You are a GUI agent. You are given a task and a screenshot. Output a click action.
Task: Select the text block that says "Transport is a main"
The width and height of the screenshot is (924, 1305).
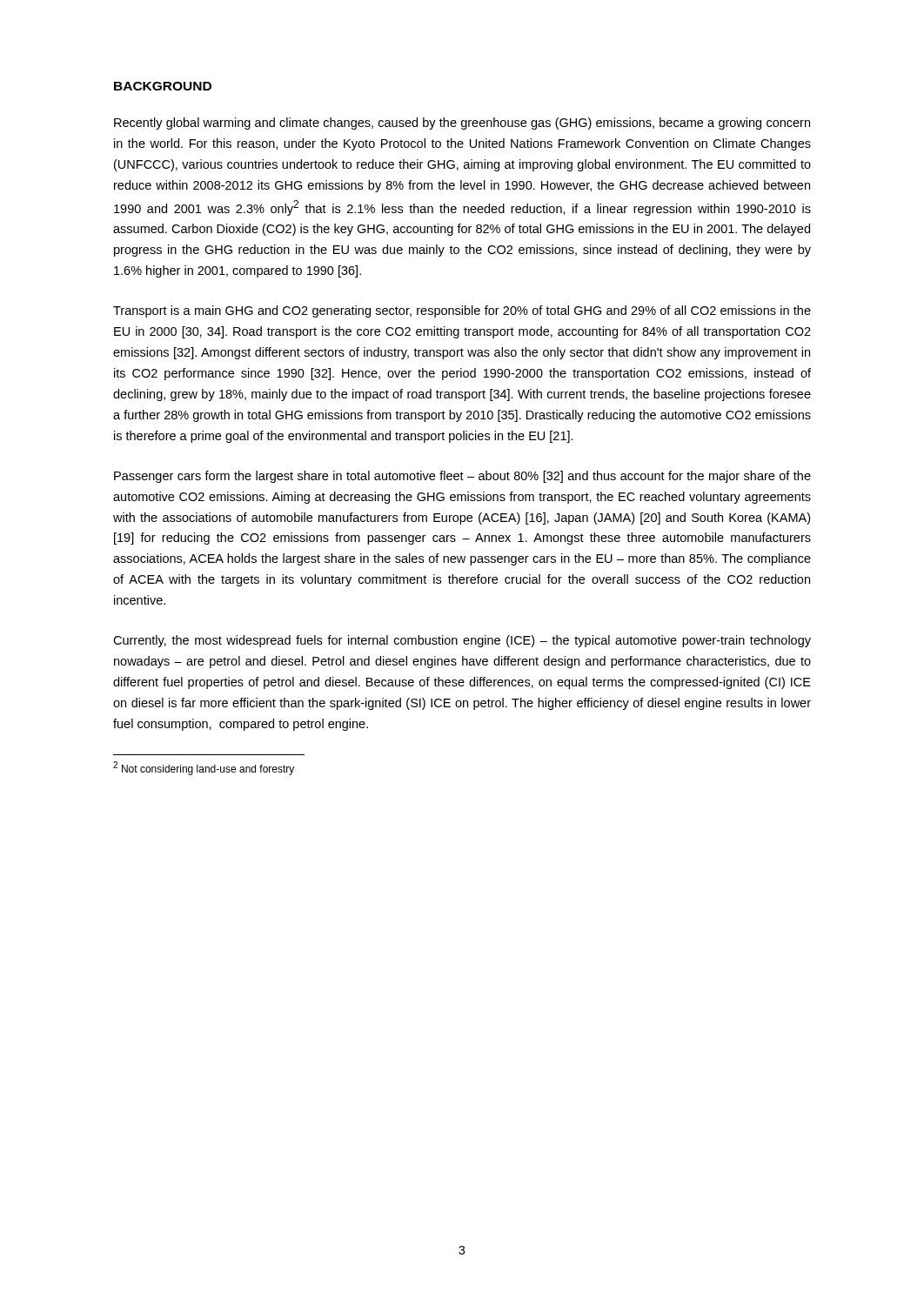(x=462, y=373)
